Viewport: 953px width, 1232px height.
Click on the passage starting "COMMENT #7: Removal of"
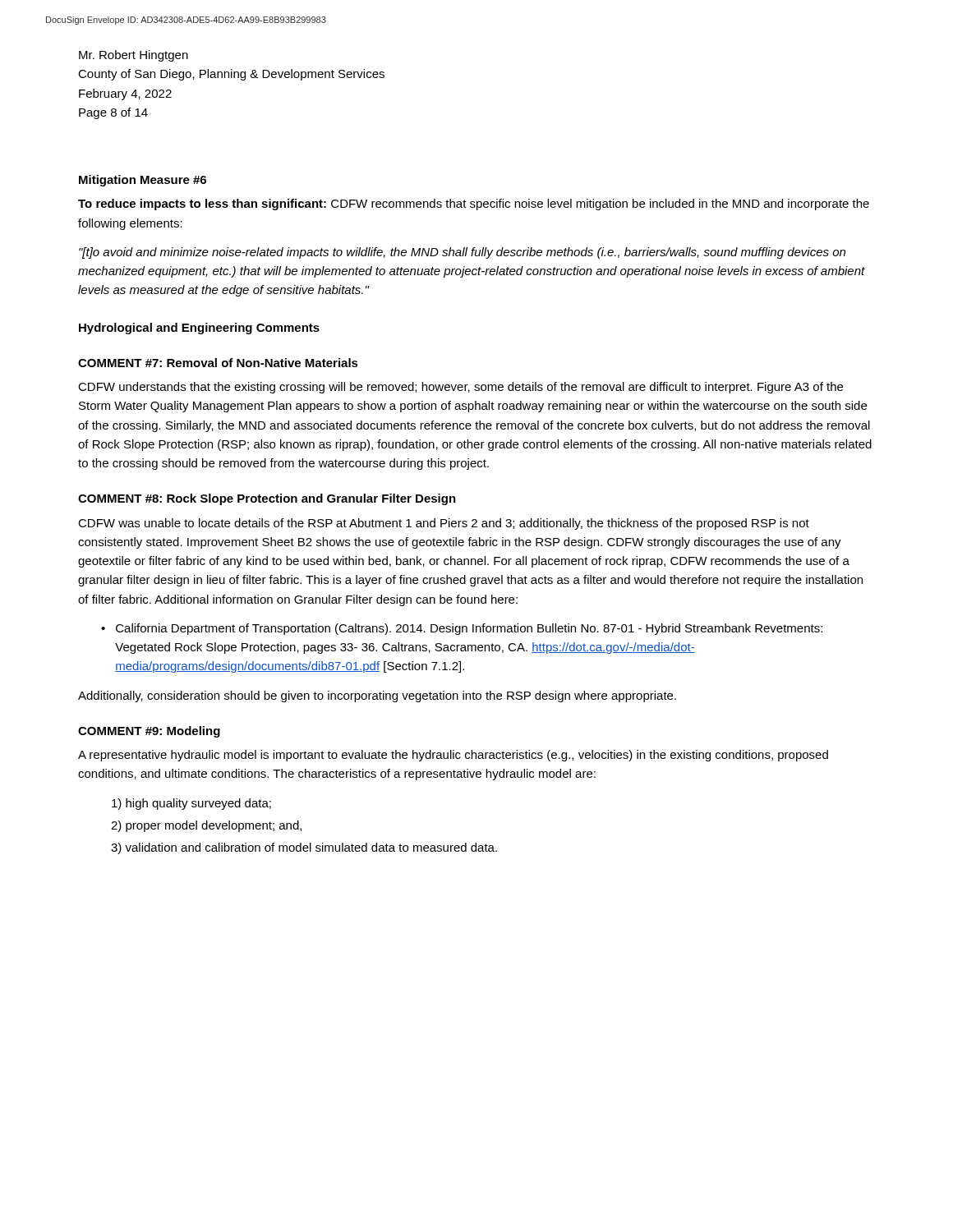coord(218,362)
